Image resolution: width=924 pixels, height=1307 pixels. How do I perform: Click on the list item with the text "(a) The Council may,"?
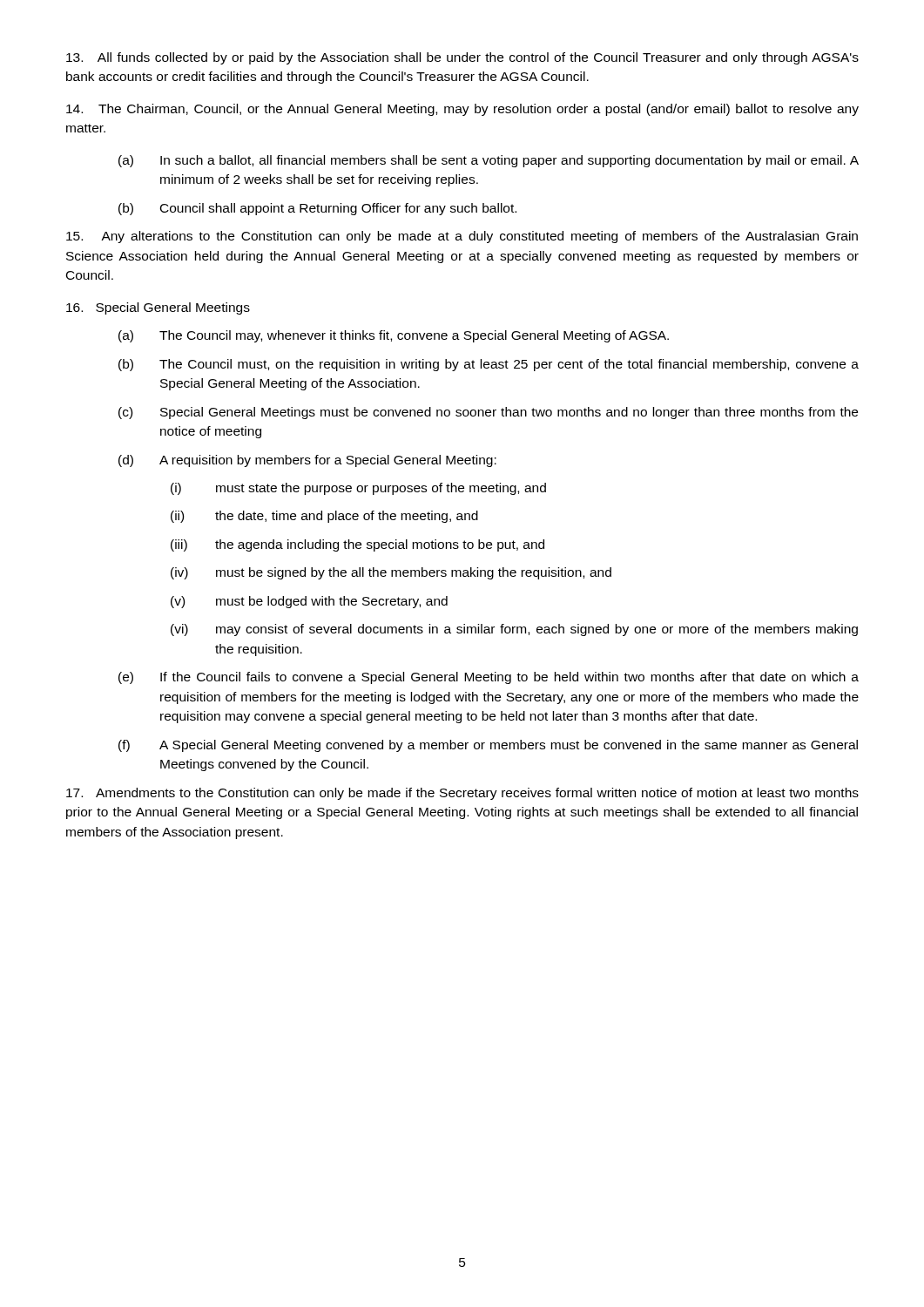[x=488, y=336]
